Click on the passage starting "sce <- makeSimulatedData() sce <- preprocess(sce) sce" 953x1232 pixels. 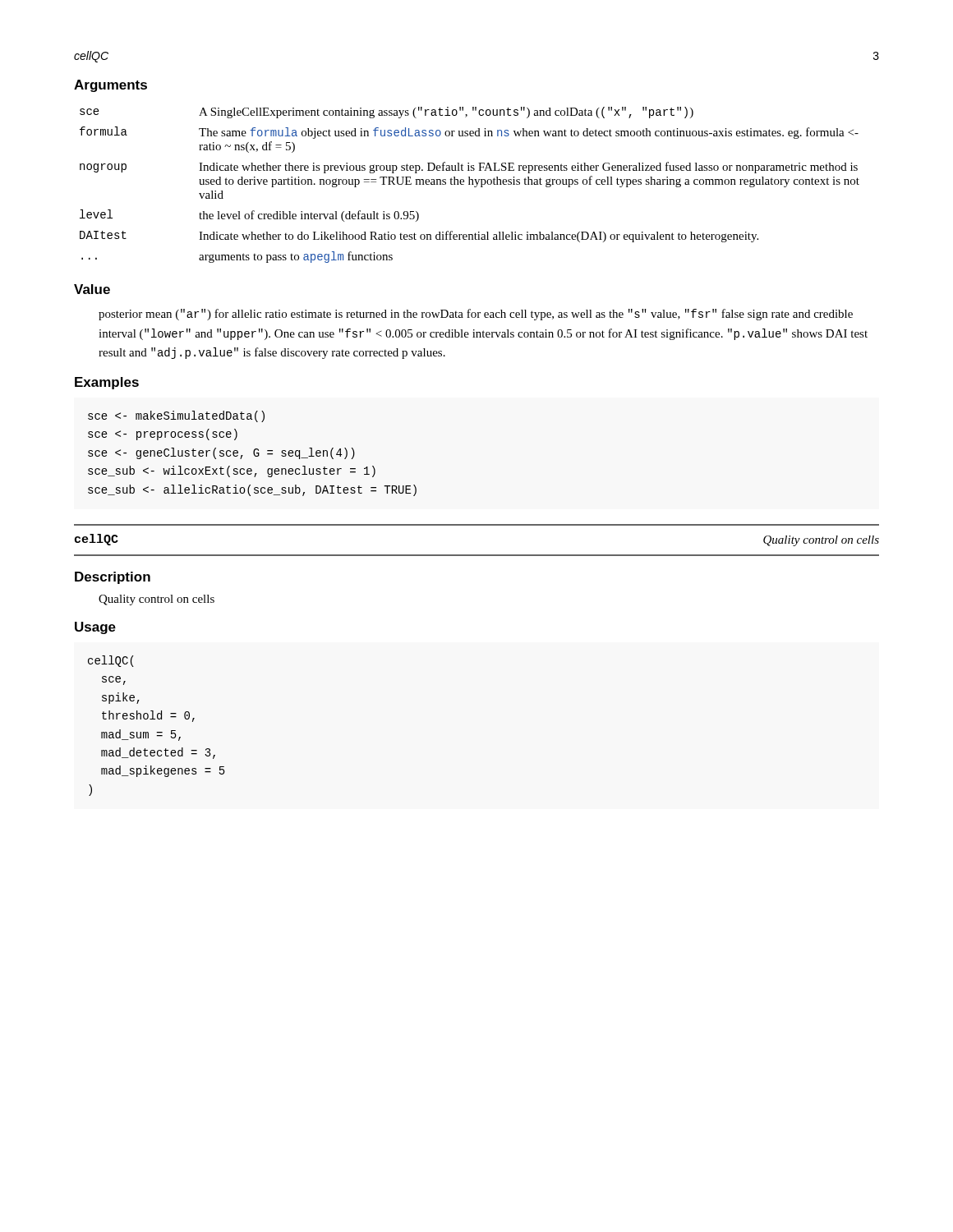coord(176,416)
